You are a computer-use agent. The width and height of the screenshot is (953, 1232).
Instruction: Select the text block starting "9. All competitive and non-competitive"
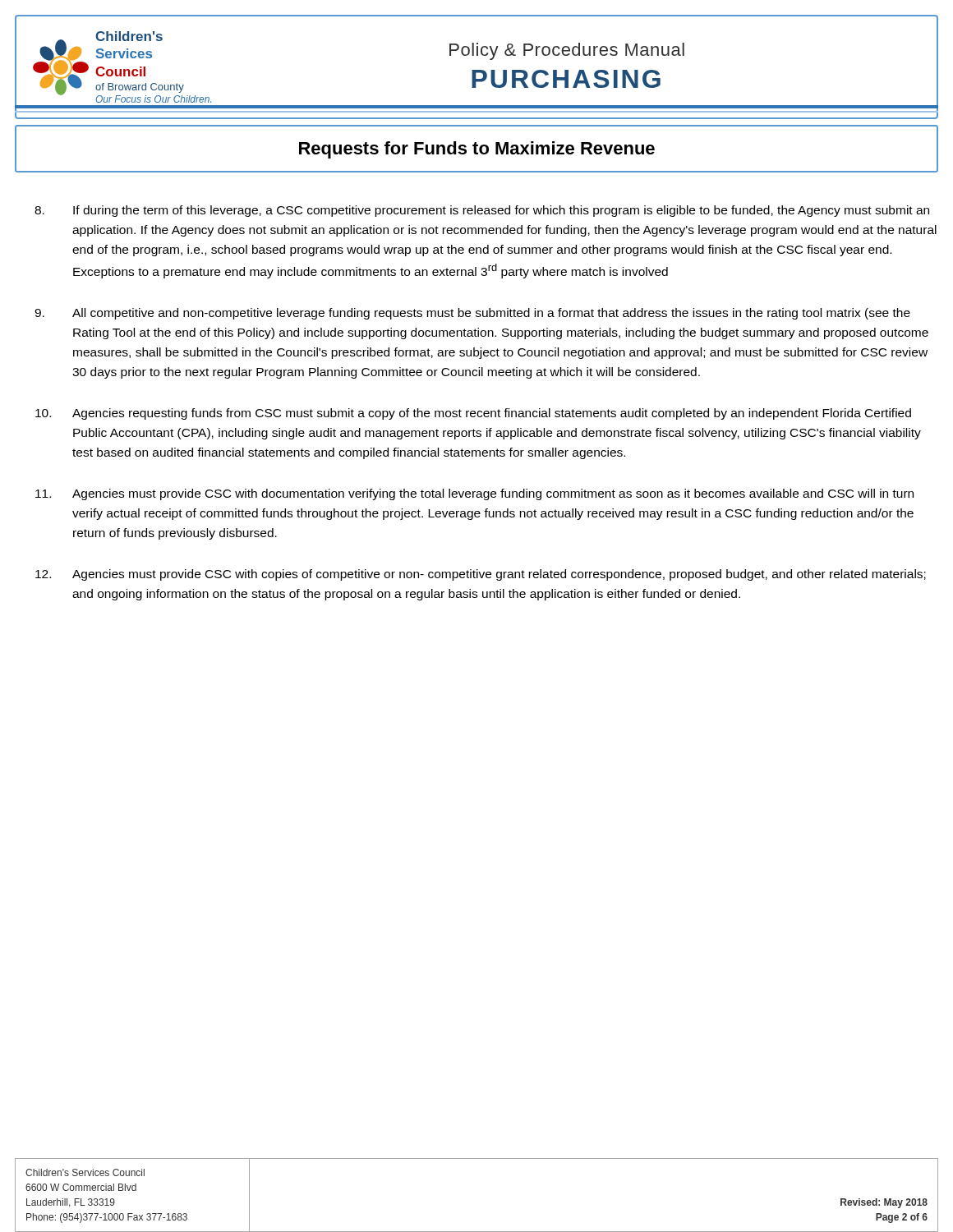pyautogui.click(x=476, y=343)
